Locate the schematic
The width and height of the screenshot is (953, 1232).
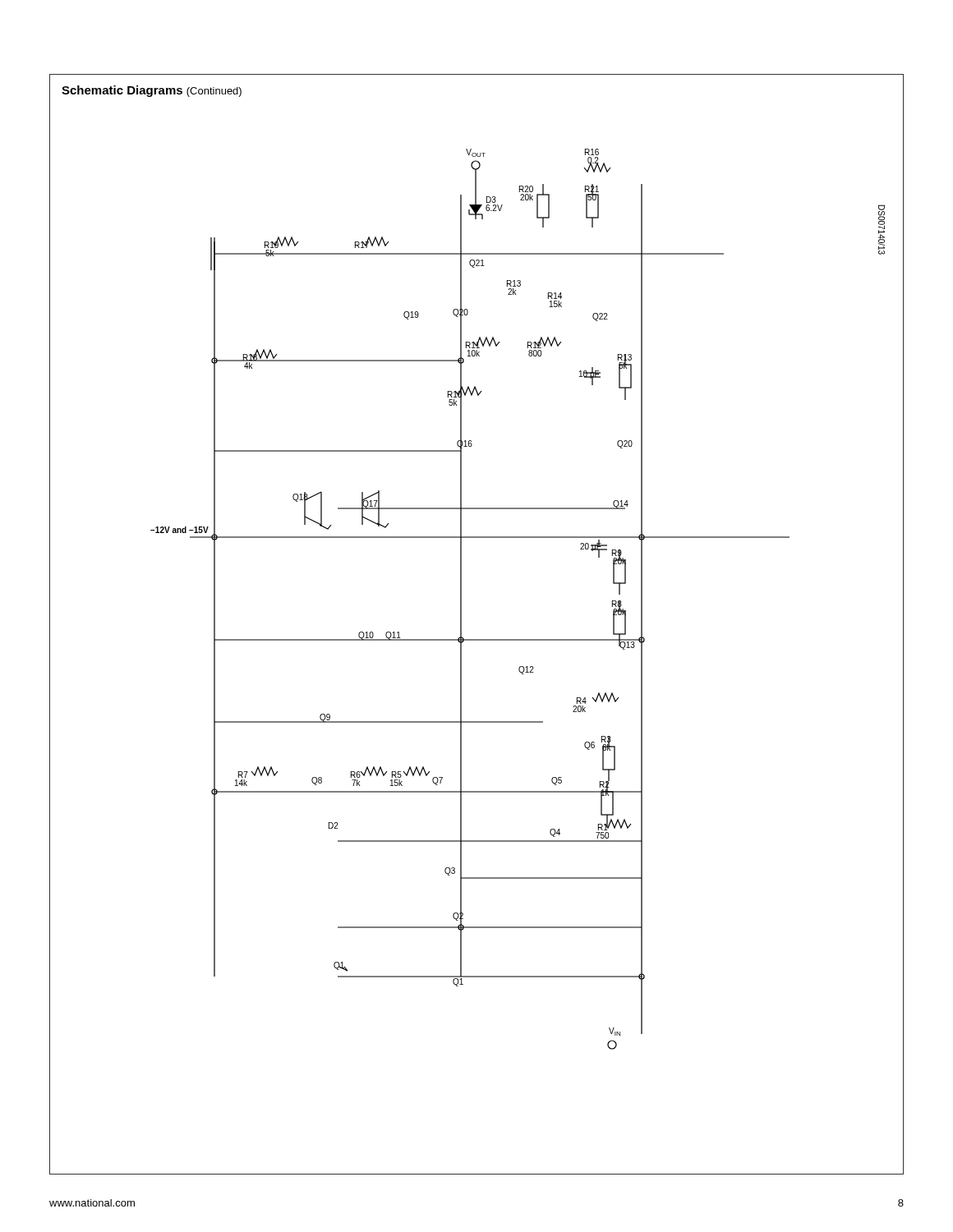coord(476,640)
